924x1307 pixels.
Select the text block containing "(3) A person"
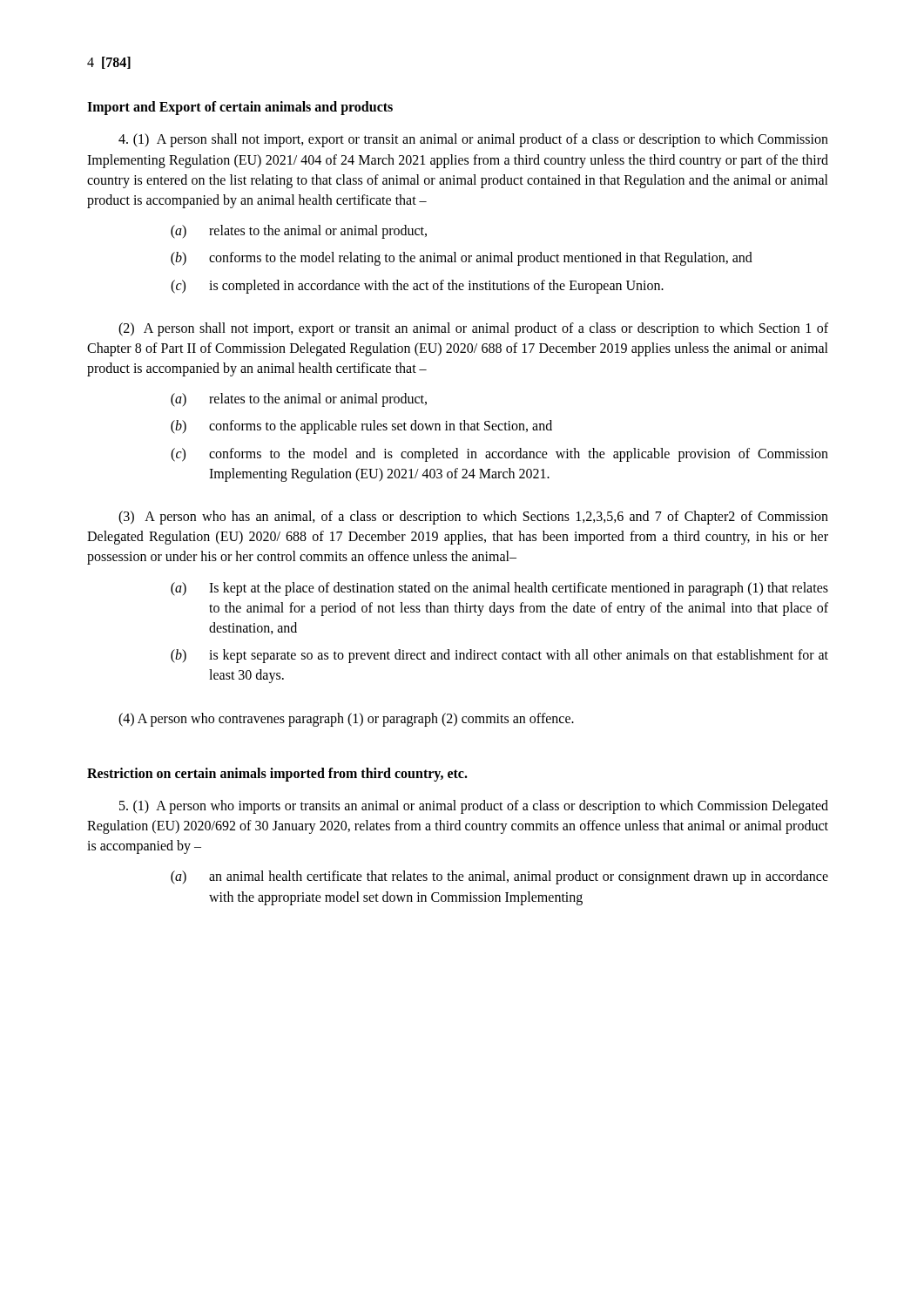click(x=458, y=536)
